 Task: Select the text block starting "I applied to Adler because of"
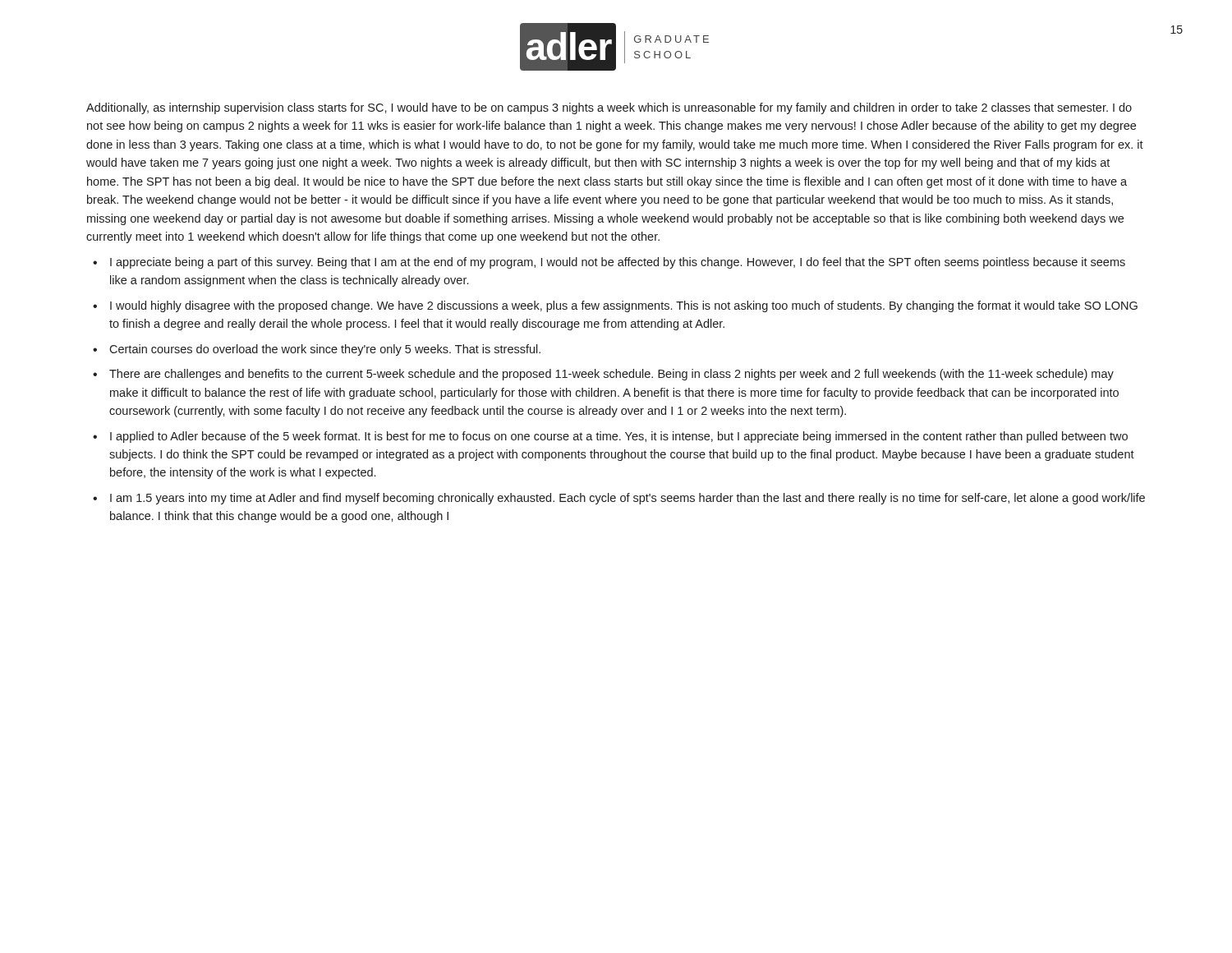point(622,454)
